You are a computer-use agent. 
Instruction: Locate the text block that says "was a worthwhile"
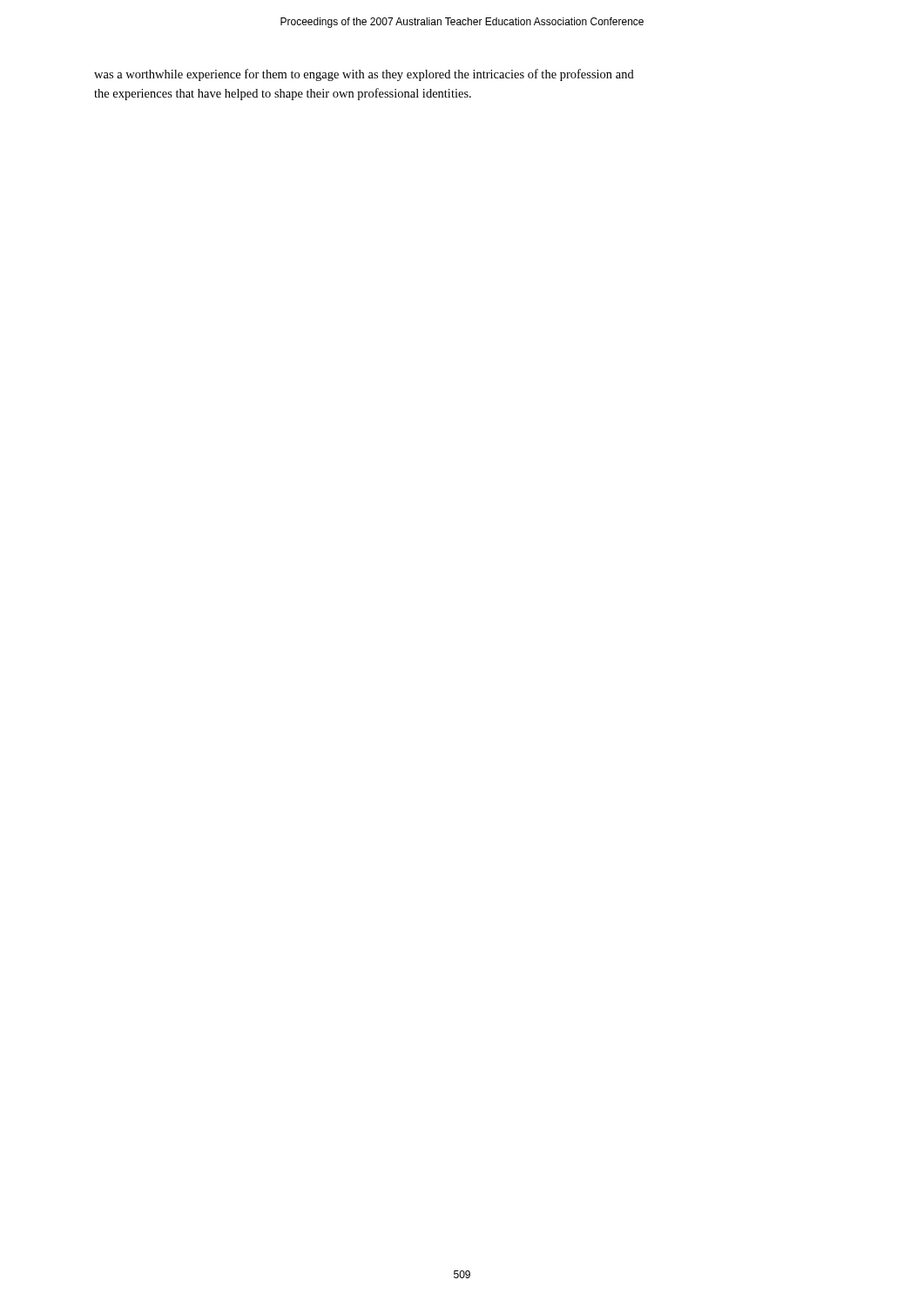[x=364, y=84]
